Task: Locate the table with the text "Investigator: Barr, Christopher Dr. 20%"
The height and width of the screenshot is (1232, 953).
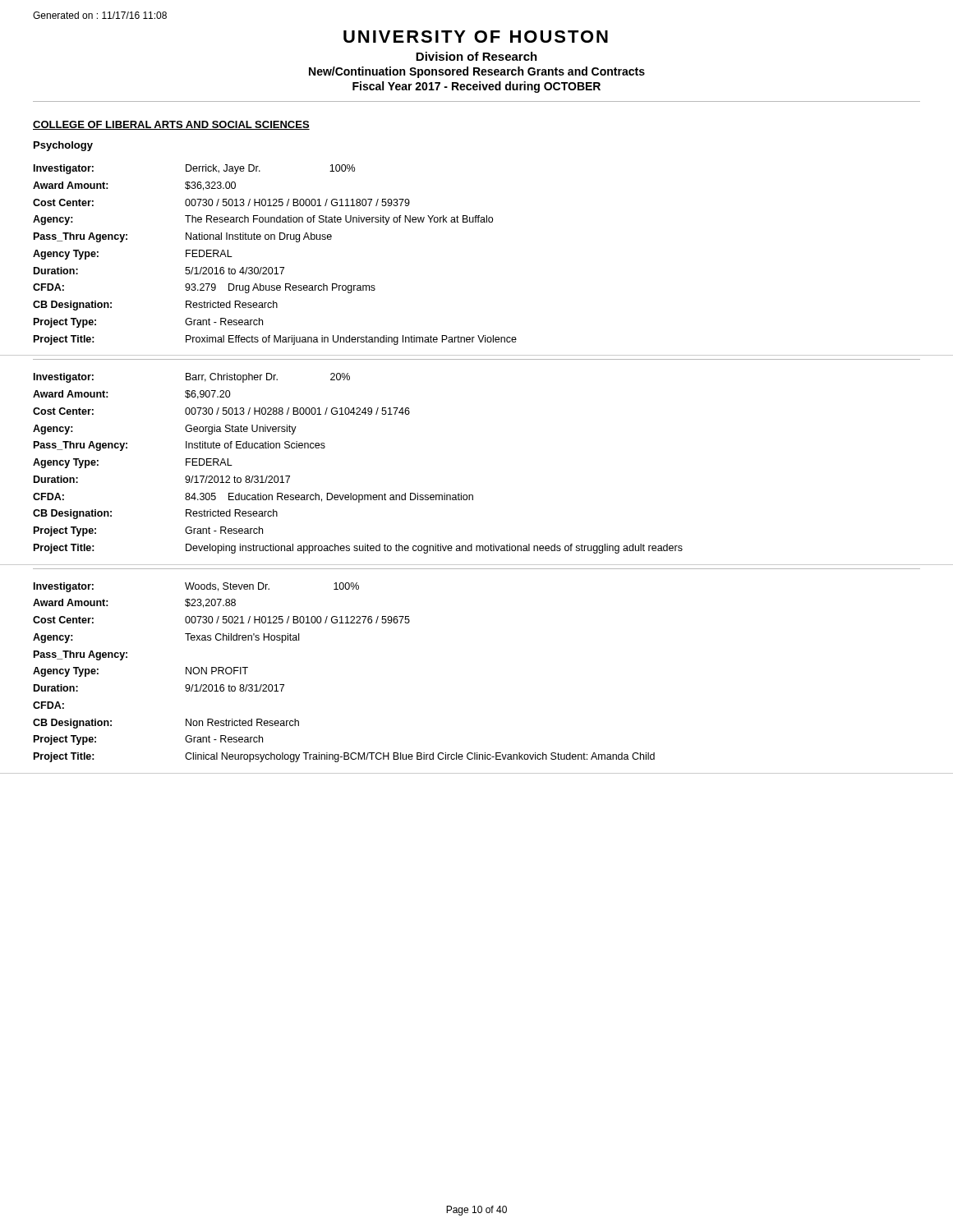Action: coord(476,464)
